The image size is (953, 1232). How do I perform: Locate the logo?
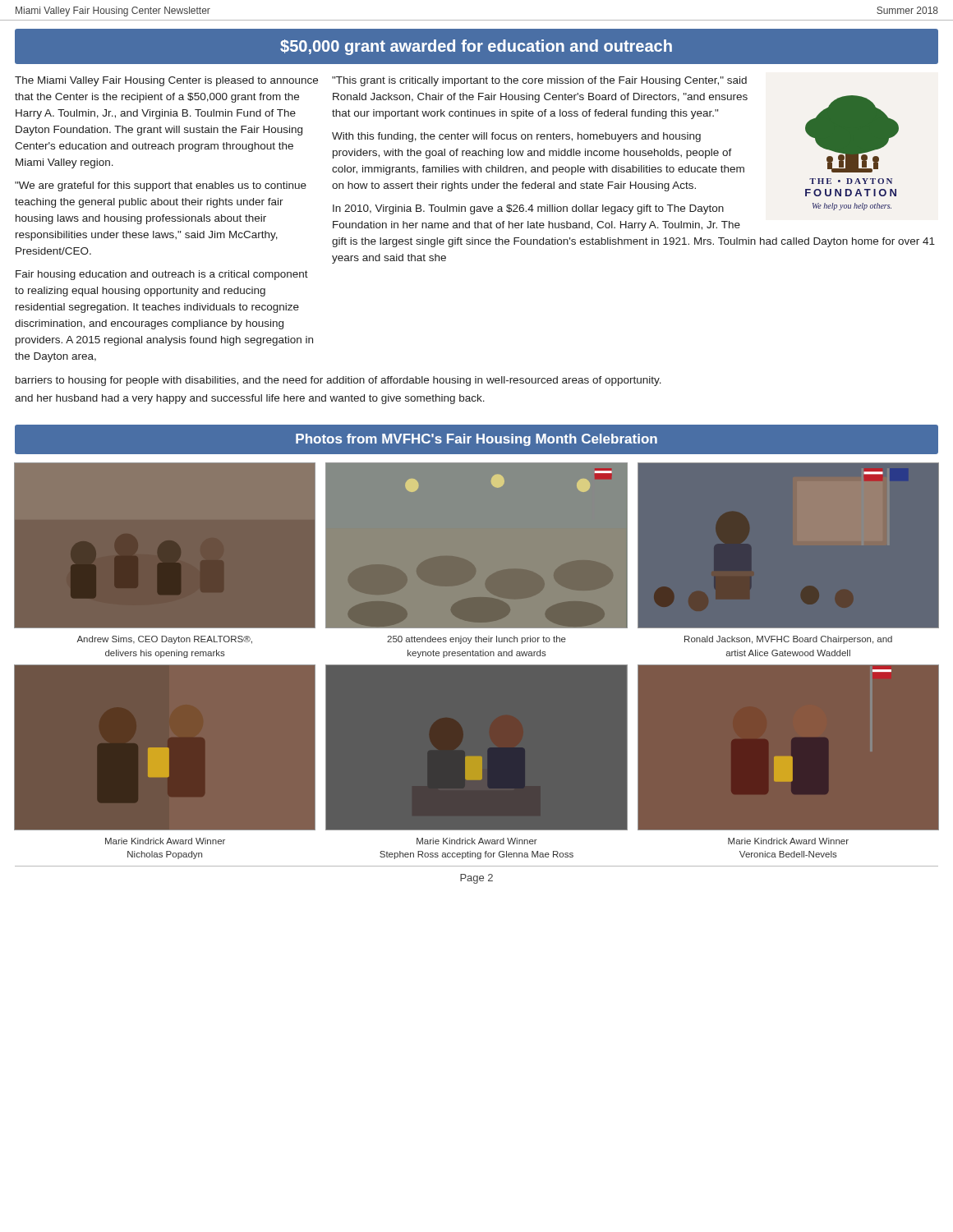pos(852,147)
